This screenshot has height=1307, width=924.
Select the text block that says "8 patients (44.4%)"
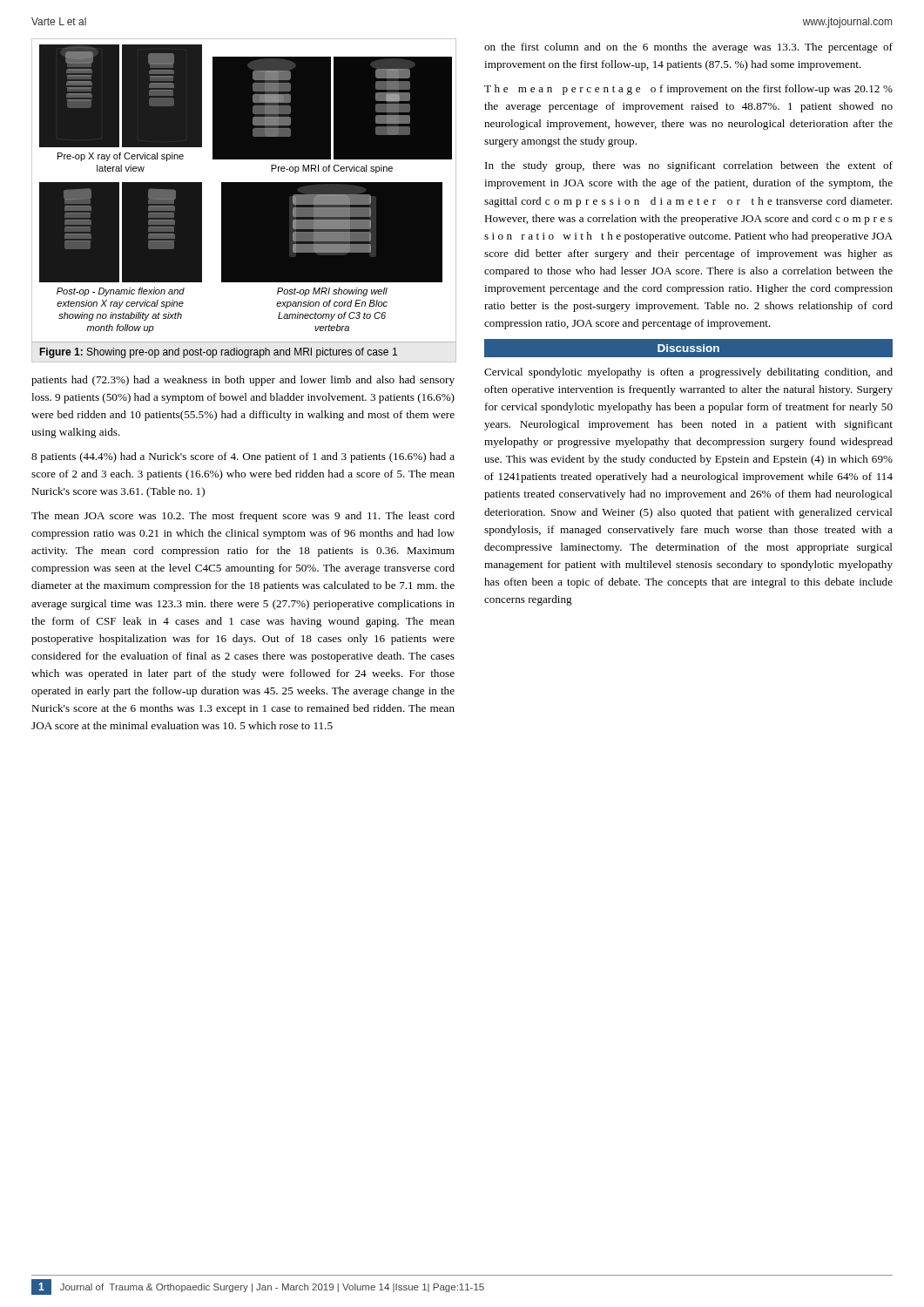pos(243,474)
